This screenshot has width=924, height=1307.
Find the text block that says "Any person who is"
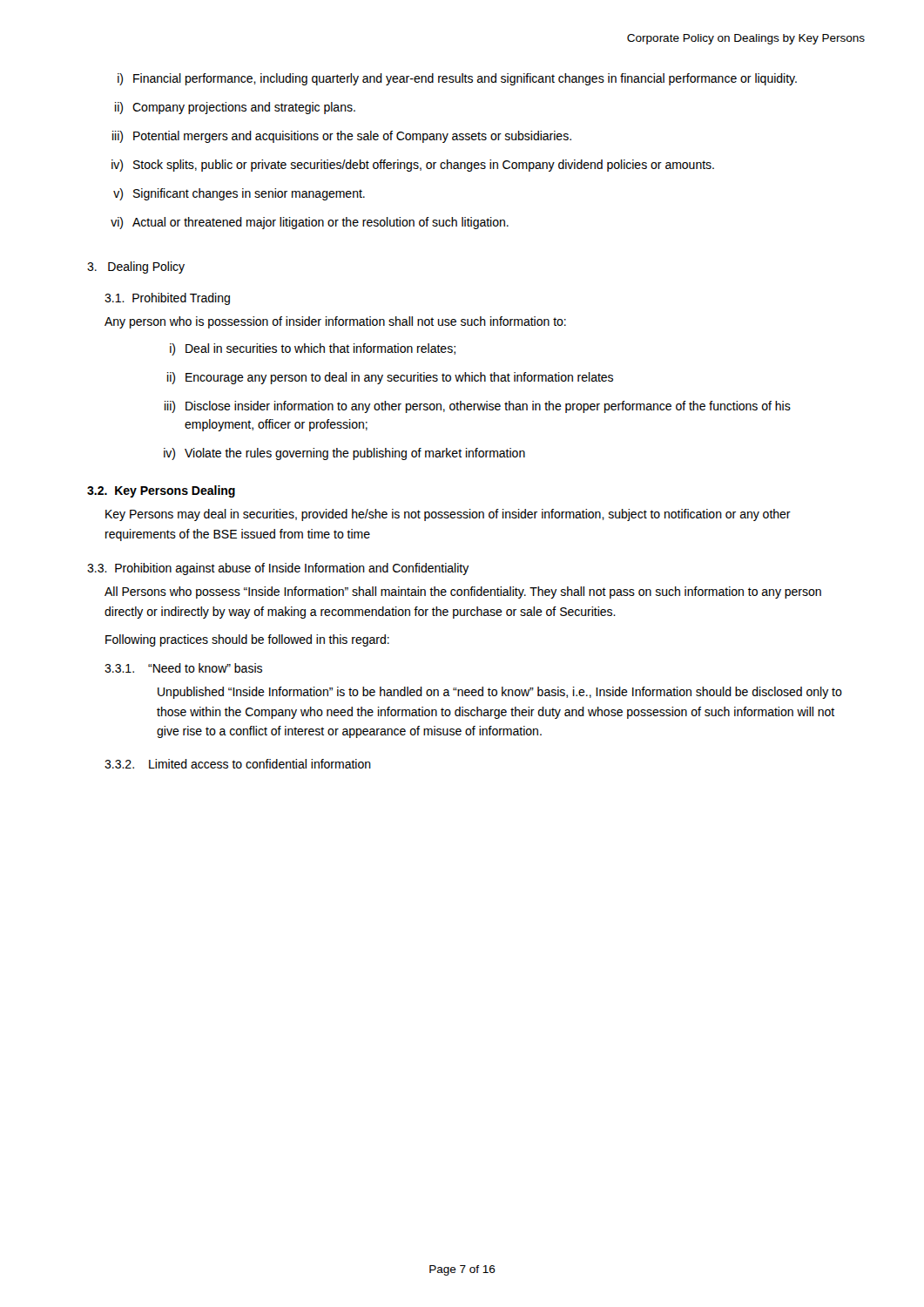[336, 322]
